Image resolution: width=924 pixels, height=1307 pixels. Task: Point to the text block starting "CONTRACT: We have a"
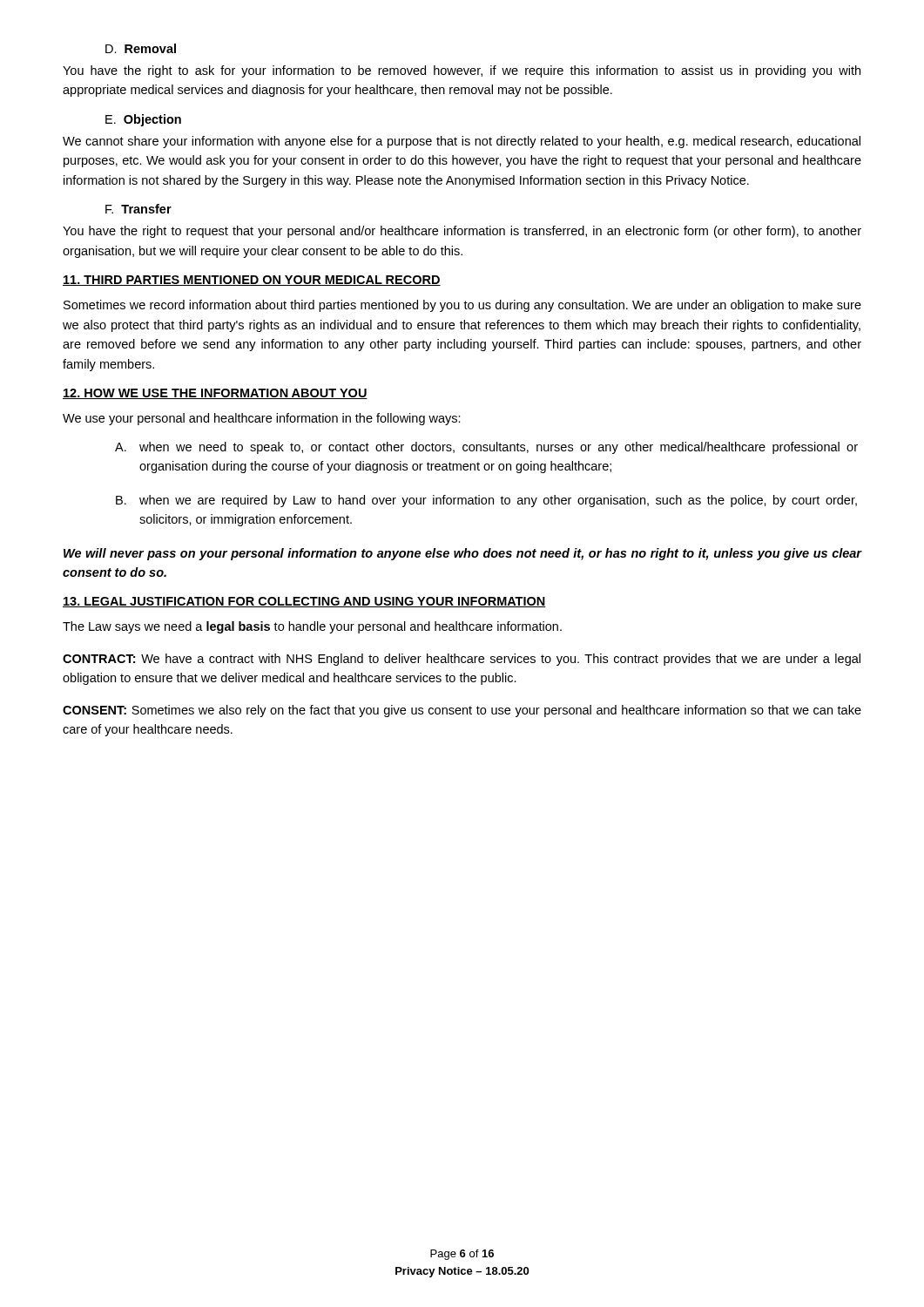462,669
